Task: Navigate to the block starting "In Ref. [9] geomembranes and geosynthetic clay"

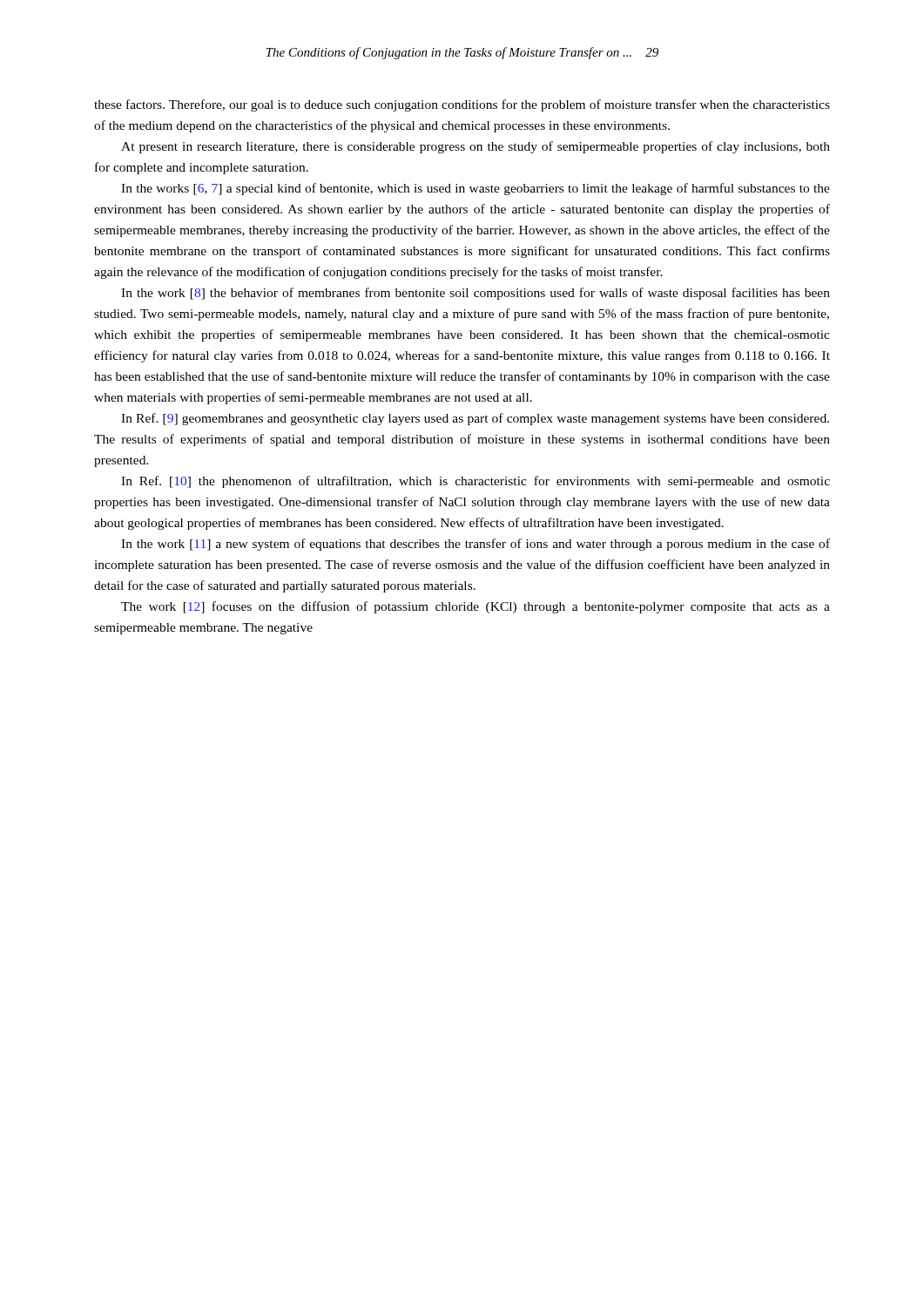Action: pyautogui.click(x=462, y=439)
